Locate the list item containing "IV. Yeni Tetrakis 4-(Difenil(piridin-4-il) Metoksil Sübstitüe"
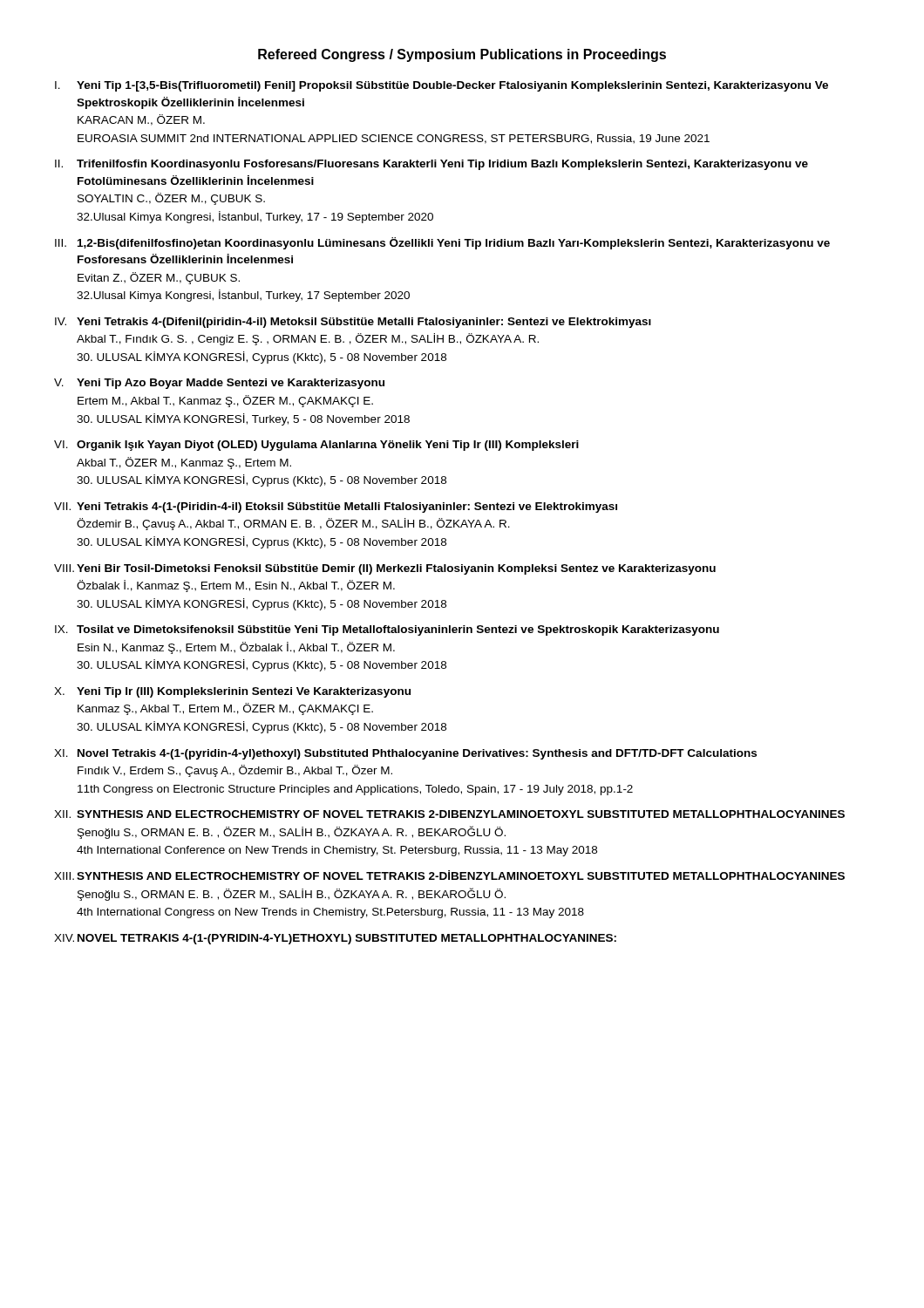Screen dimensions: 1308x924 click(462, 339)
